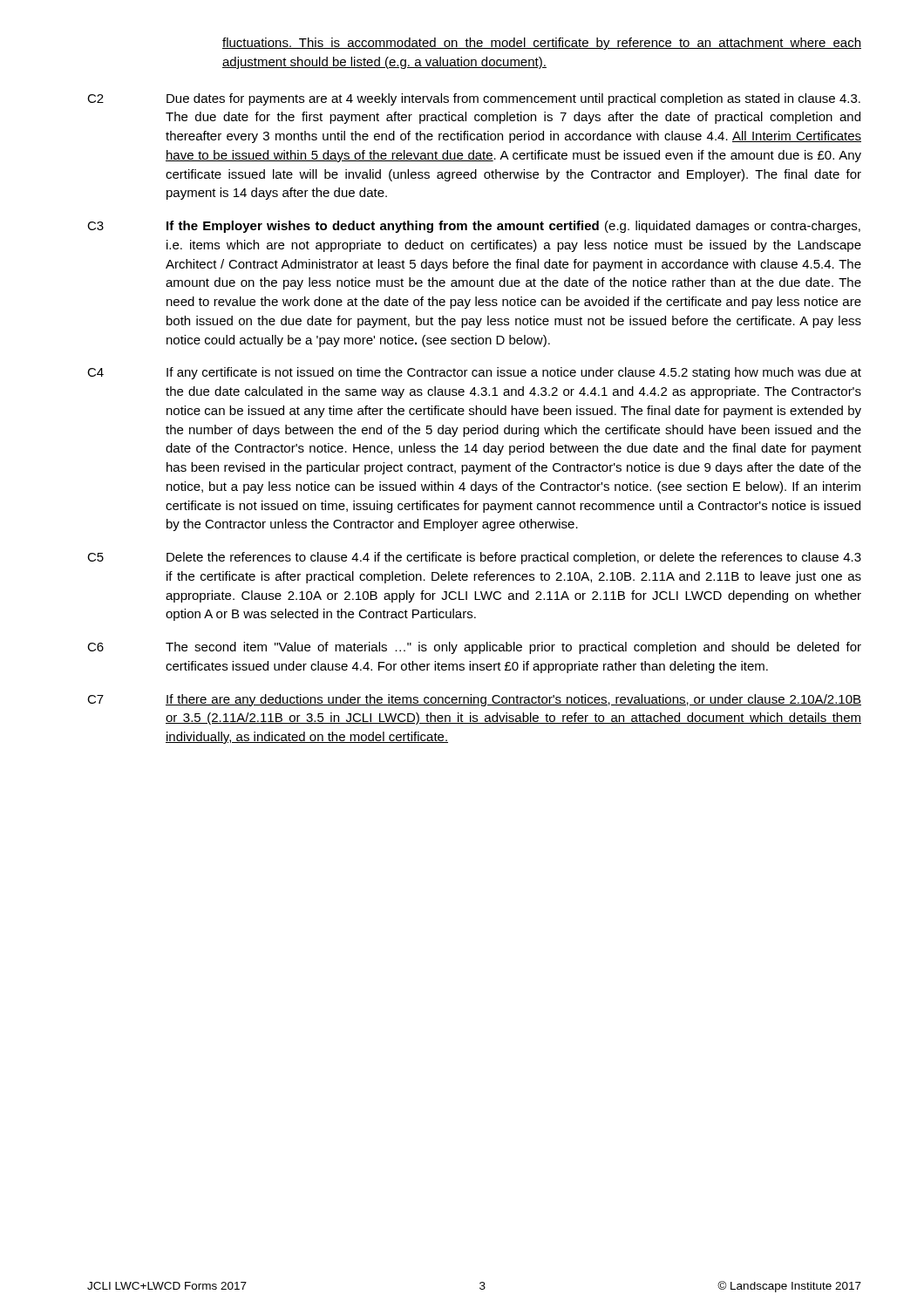Click on the list item that says "C2 Due dates for payments are at"
Screen dimensions: 1308x924
(474, 145)
